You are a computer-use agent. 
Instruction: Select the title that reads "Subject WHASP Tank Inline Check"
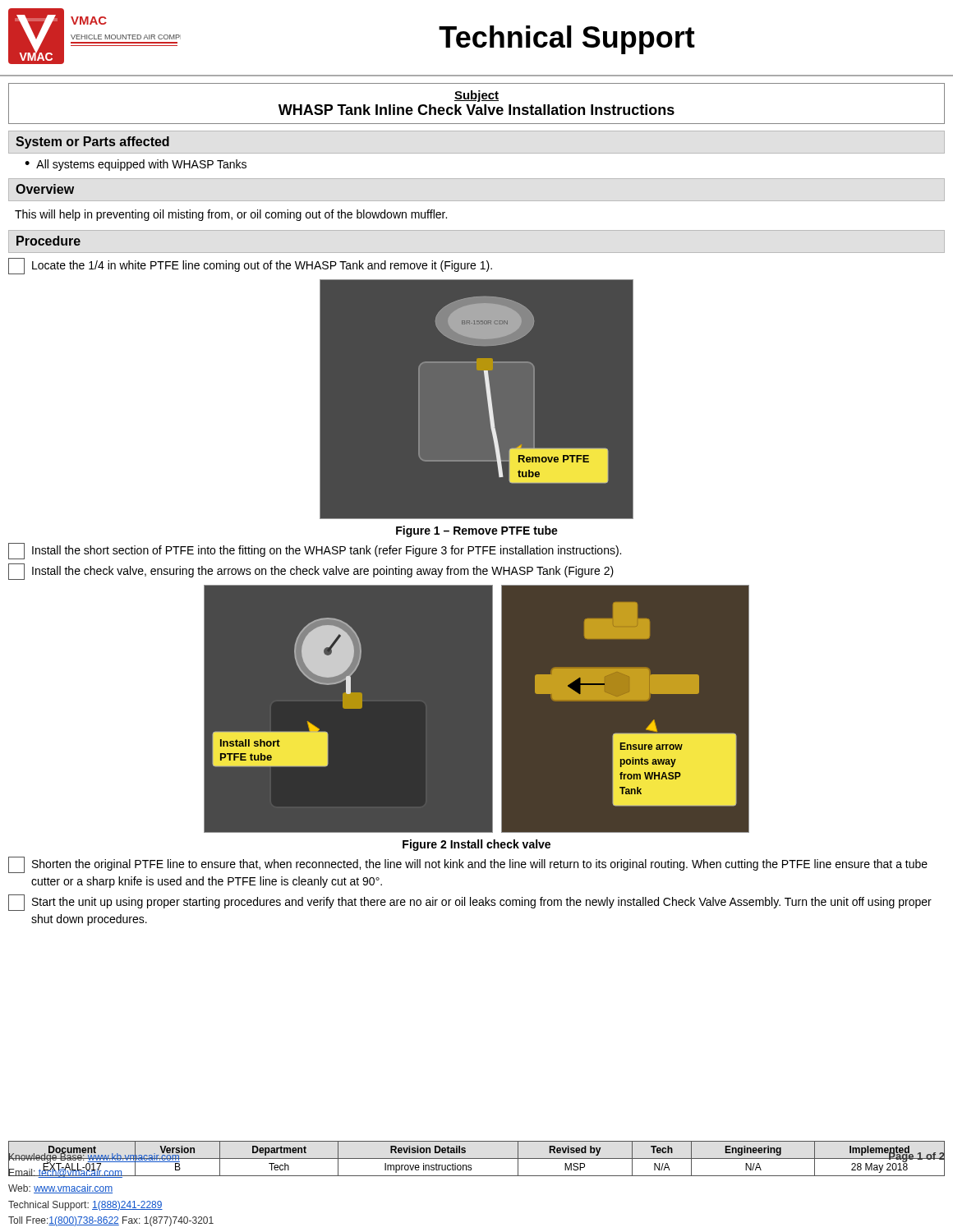tap(476, 103)
